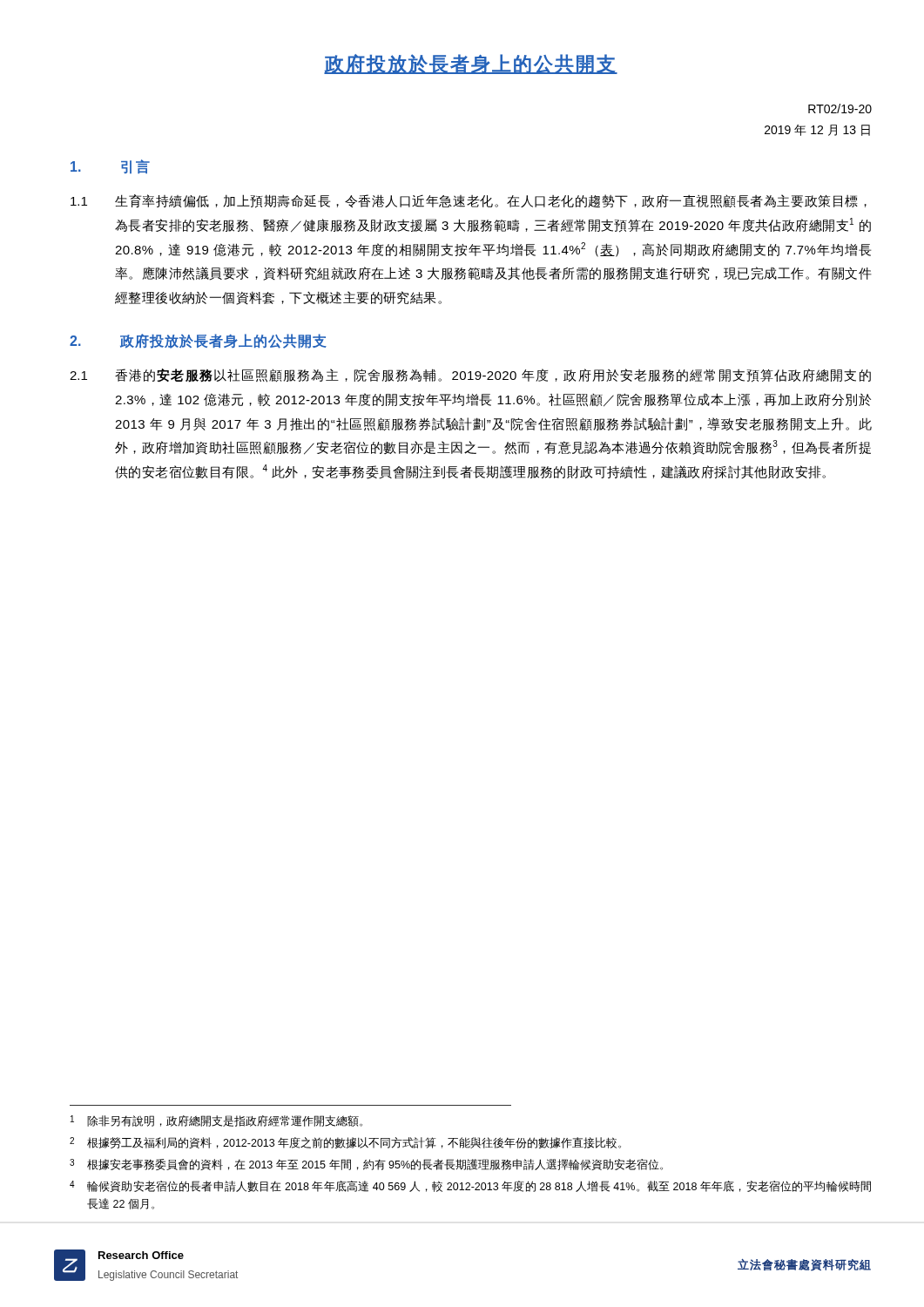The image size is (924, 1307).
Task: Click on the text block containing "1 生育率持續偏低，加上預期壽命延長，令香港人口近年急速老化。在人口老化的趨勢下，政府一直視照顧長者為主要政策目標，為長者安排的安老服務、醫療／健康服務及財政支援屬 3 大服務範疇，三者經常開支預算在 2019-2020"
Action: [x=471, y=250]
